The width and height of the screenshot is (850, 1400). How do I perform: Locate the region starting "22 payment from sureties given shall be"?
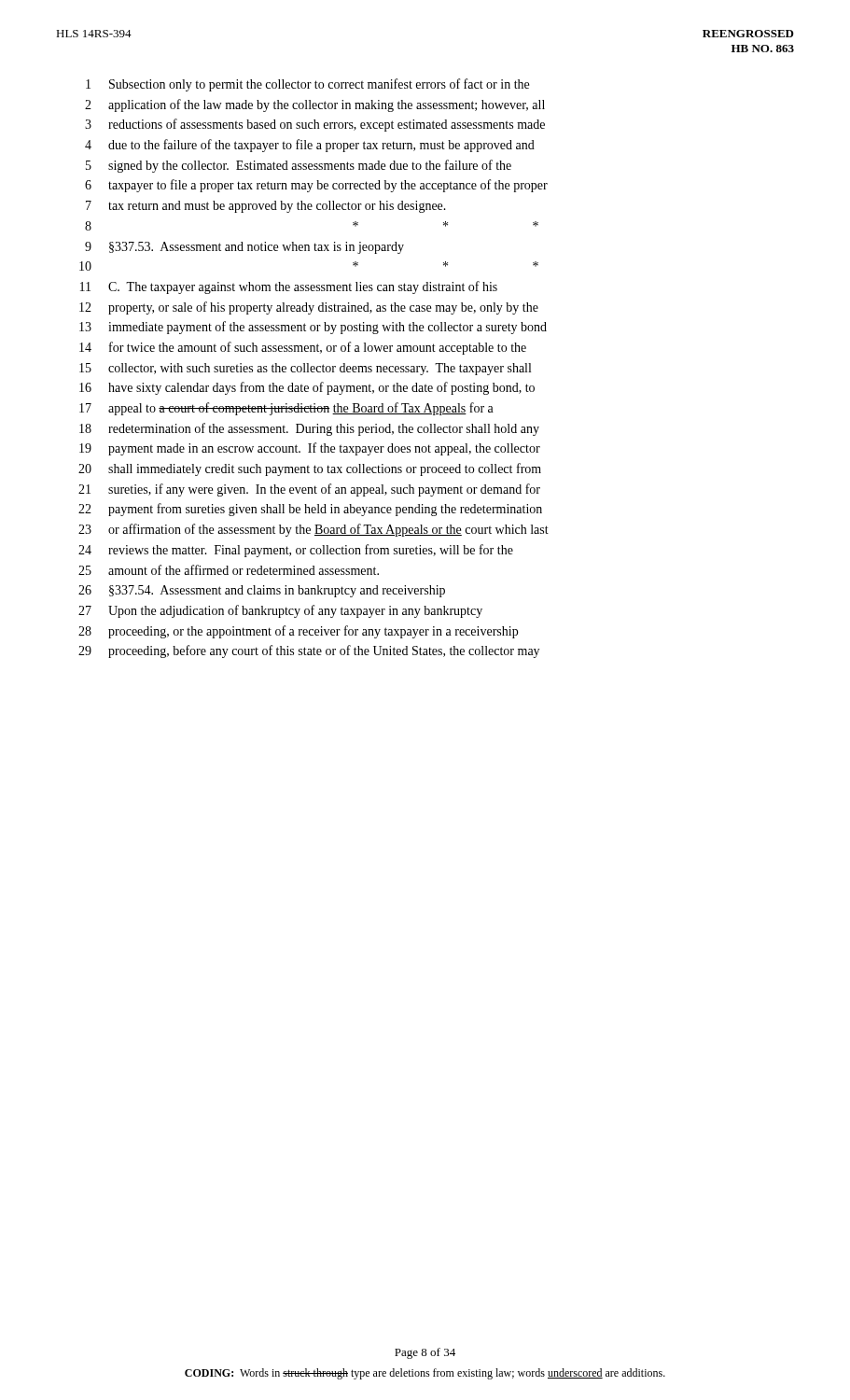click(x=425, y=510)
